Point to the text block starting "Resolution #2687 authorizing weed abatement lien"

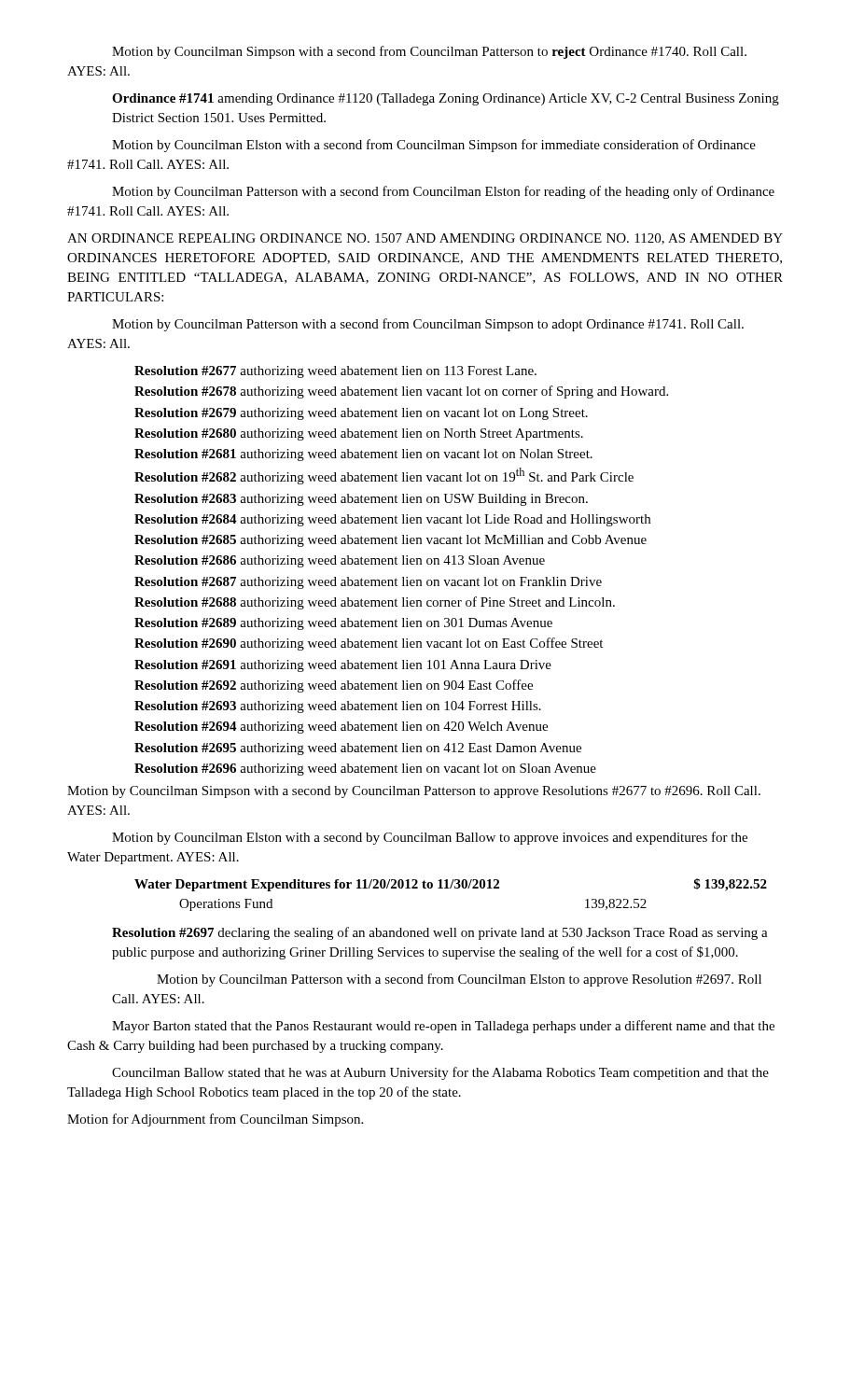click(368, 581)
